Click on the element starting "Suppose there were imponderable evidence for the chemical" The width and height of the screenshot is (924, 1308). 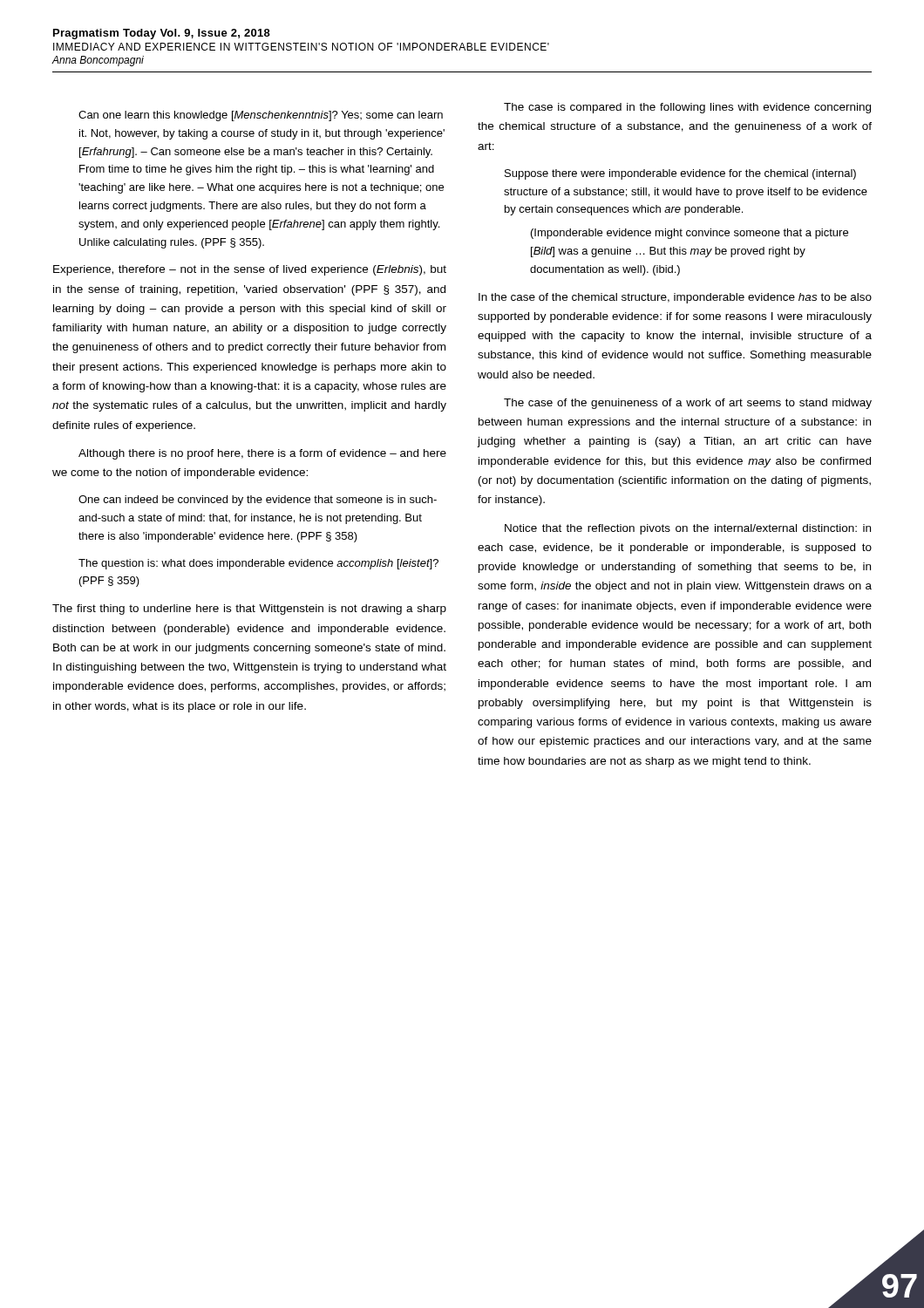click(x=688, y=222)
